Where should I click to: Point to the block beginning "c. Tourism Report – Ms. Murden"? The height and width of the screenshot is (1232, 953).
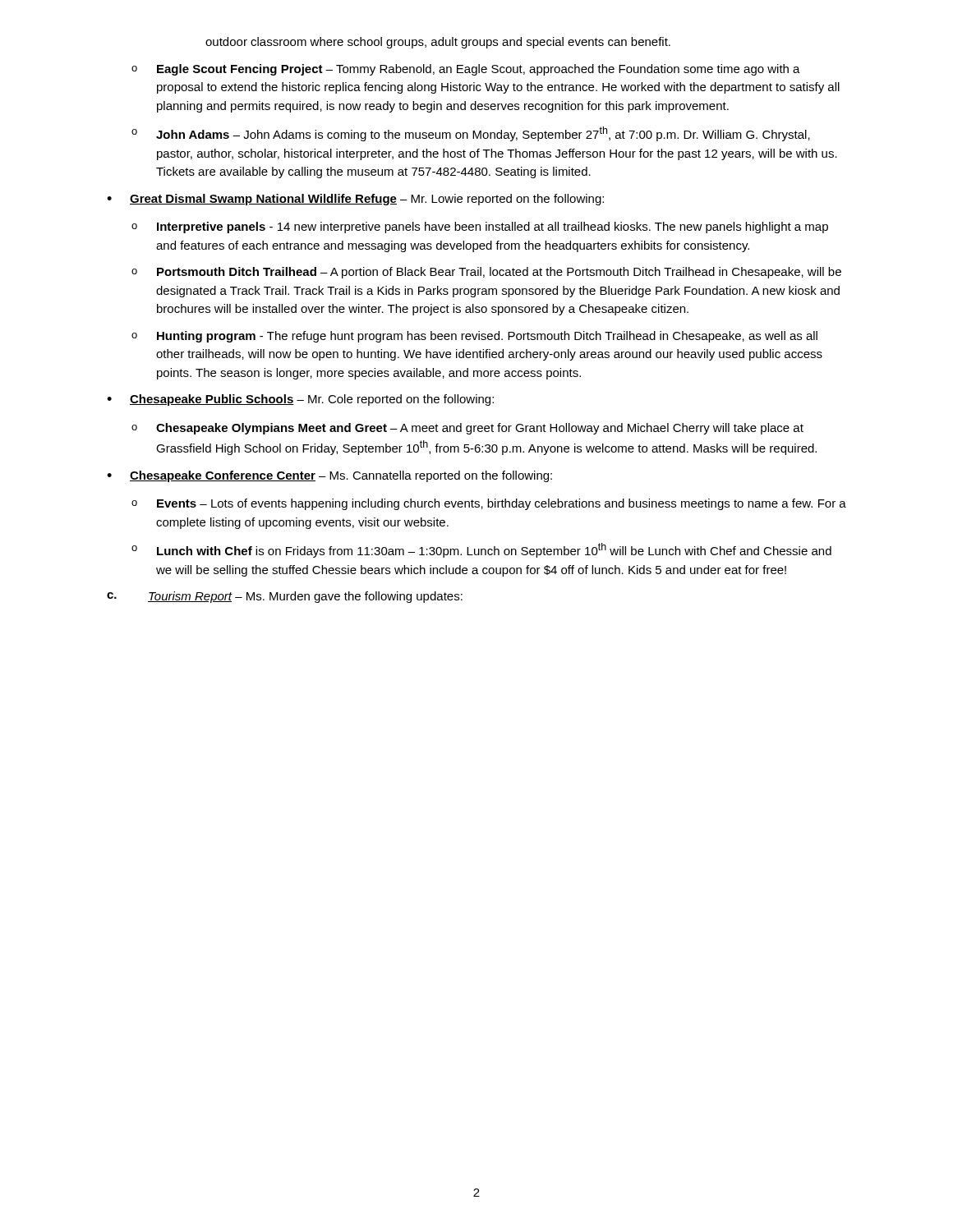click(x=285, y=597)
